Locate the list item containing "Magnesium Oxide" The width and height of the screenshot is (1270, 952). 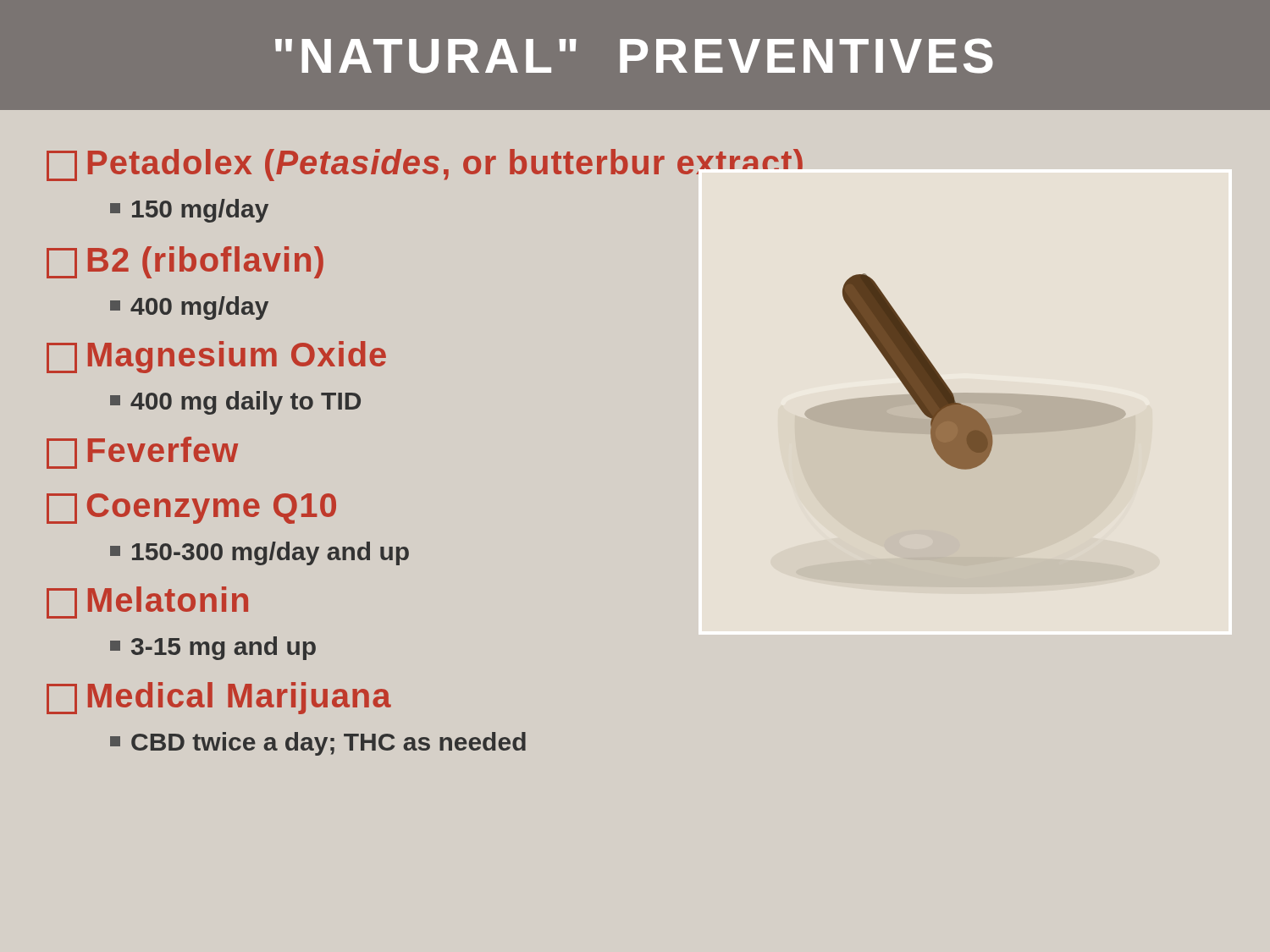(217, 355)
